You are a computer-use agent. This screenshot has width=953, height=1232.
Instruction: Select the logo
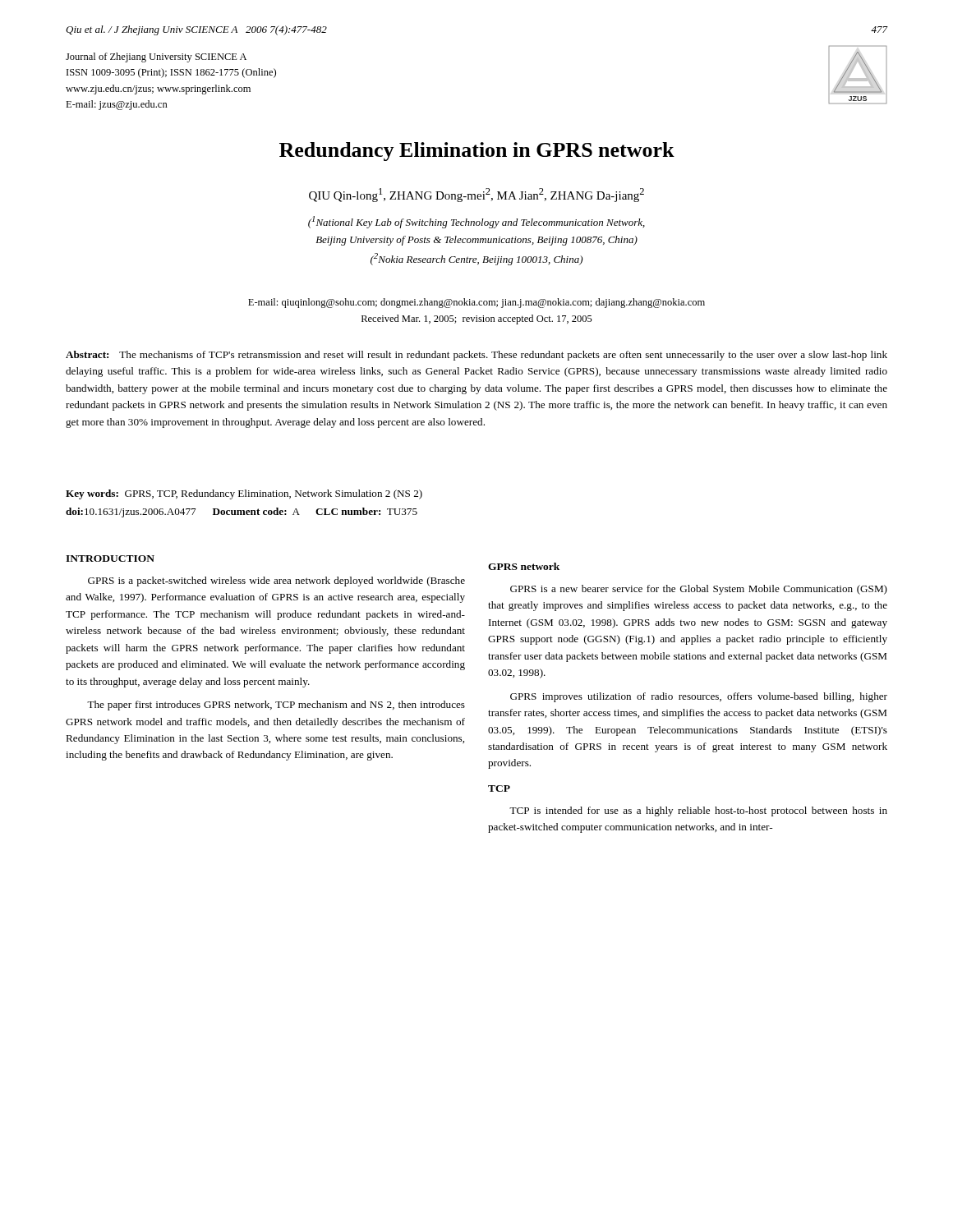[858, 75]
